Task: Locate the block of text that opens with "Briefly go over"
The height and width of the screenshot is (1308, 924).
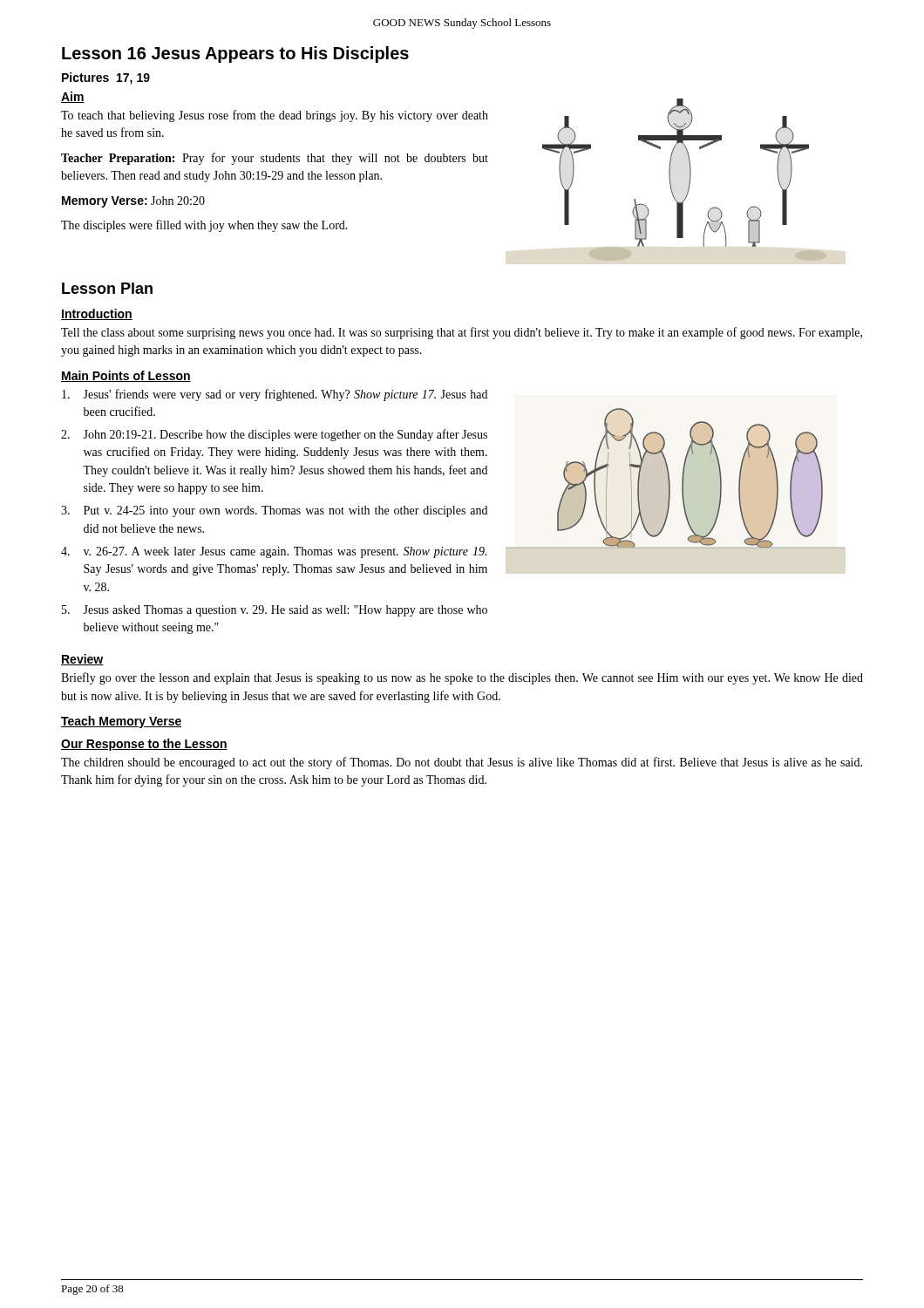Action: click(462, 688)
